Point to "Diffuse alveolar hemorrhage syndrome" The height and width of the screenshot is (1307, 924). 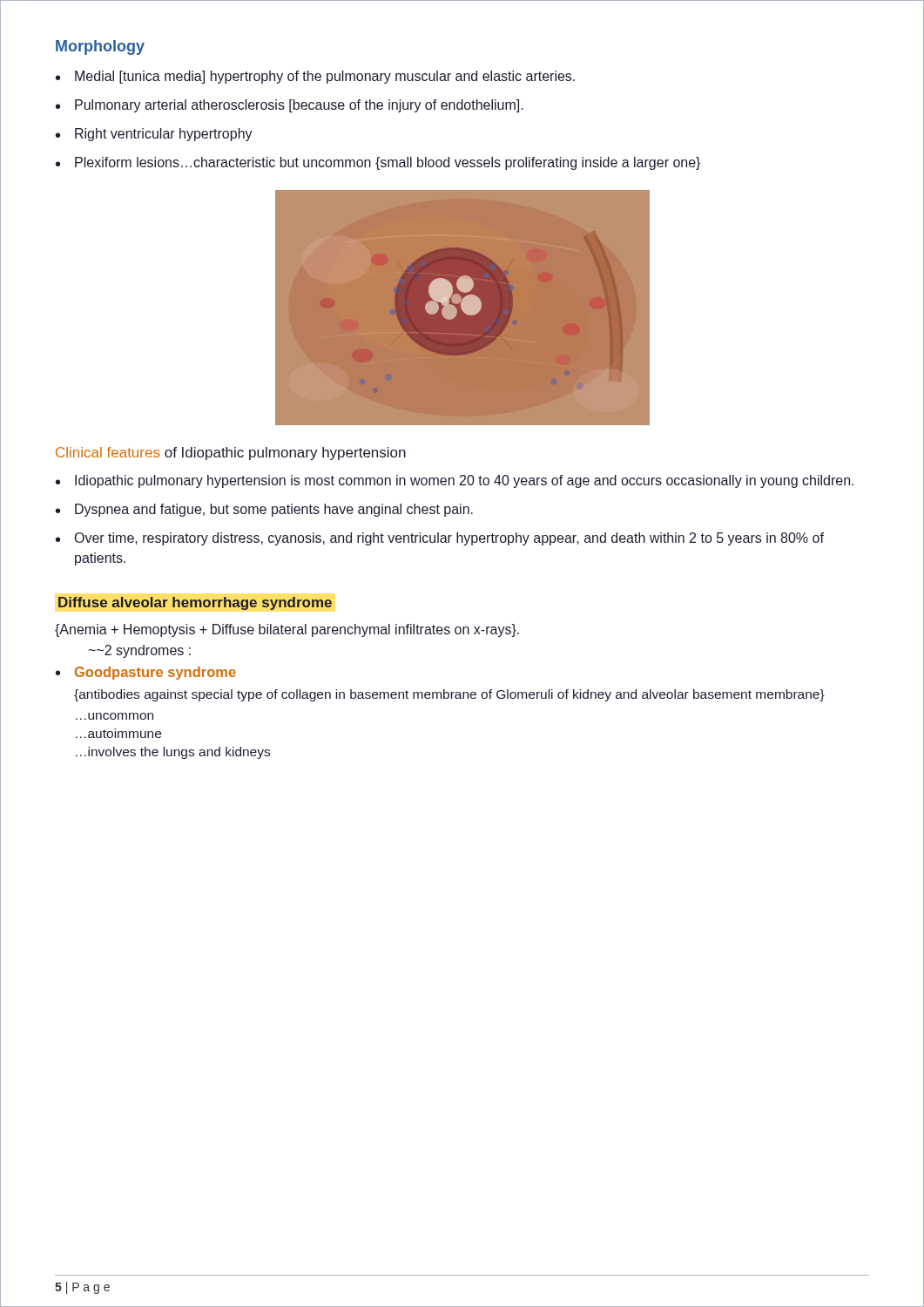(195, 603)
